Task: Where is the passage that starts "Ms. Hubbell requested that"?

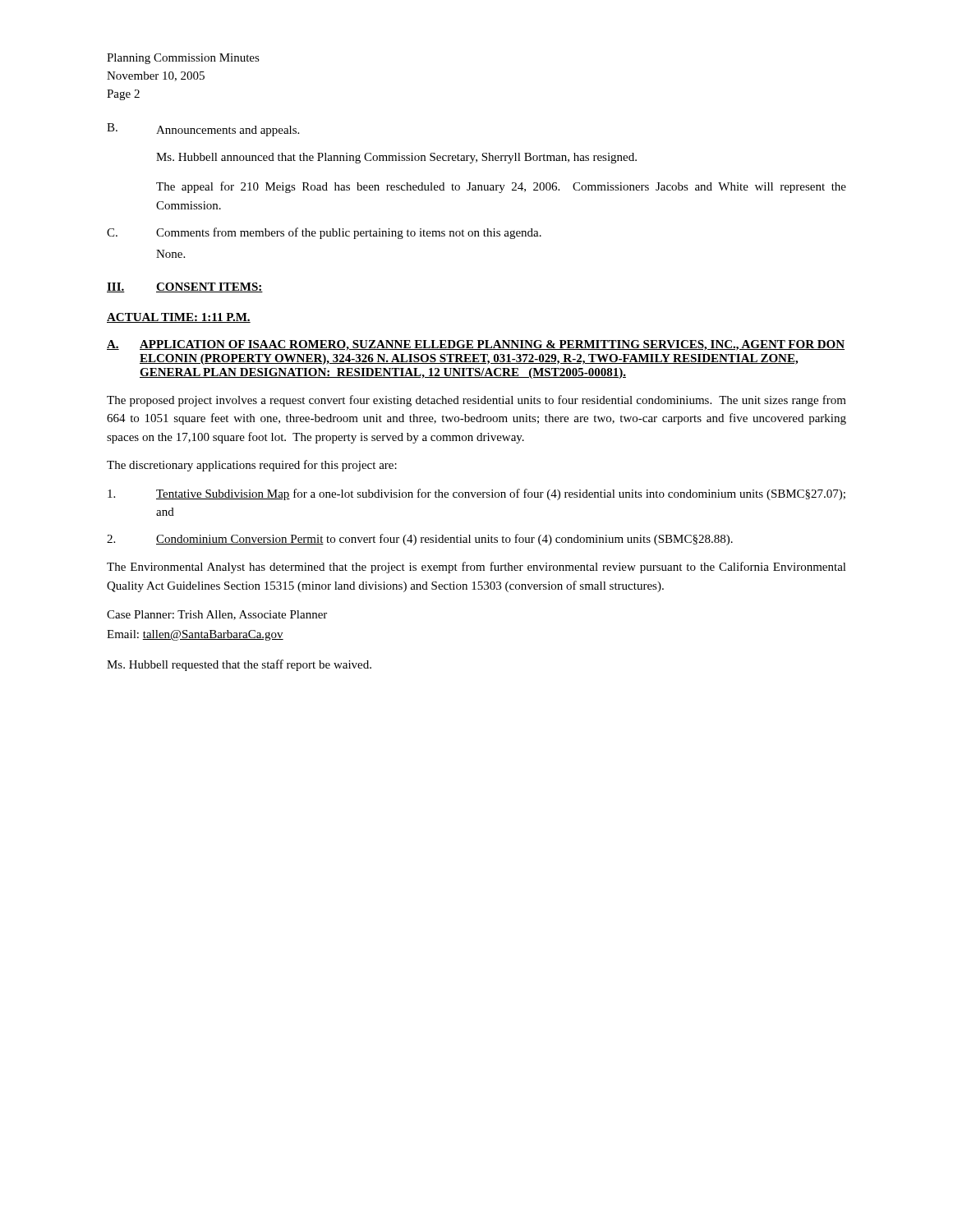Action: coord(239,665)
